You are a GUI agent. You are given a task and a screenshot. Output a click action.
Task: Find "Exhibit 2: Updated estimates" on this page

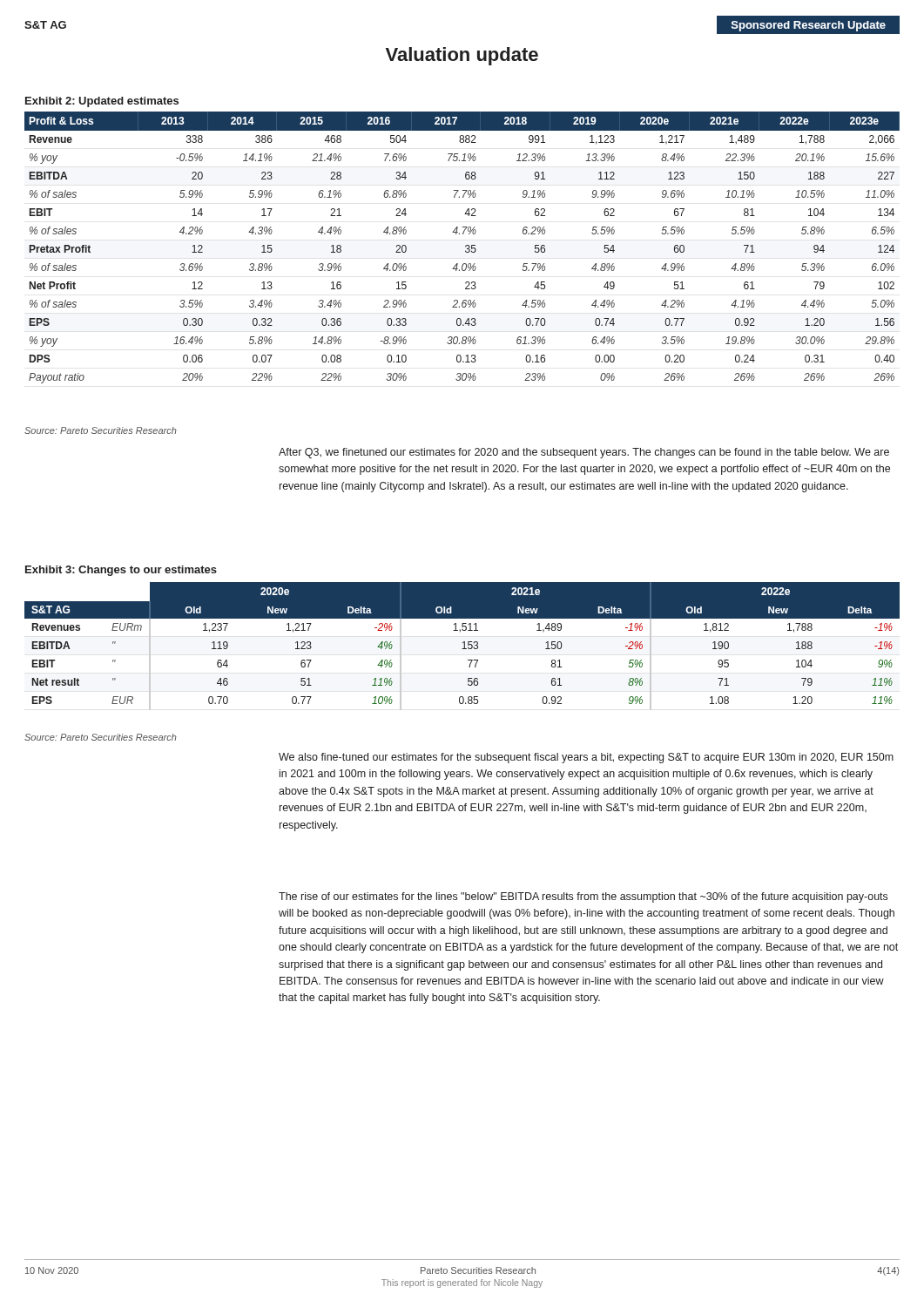102,101
